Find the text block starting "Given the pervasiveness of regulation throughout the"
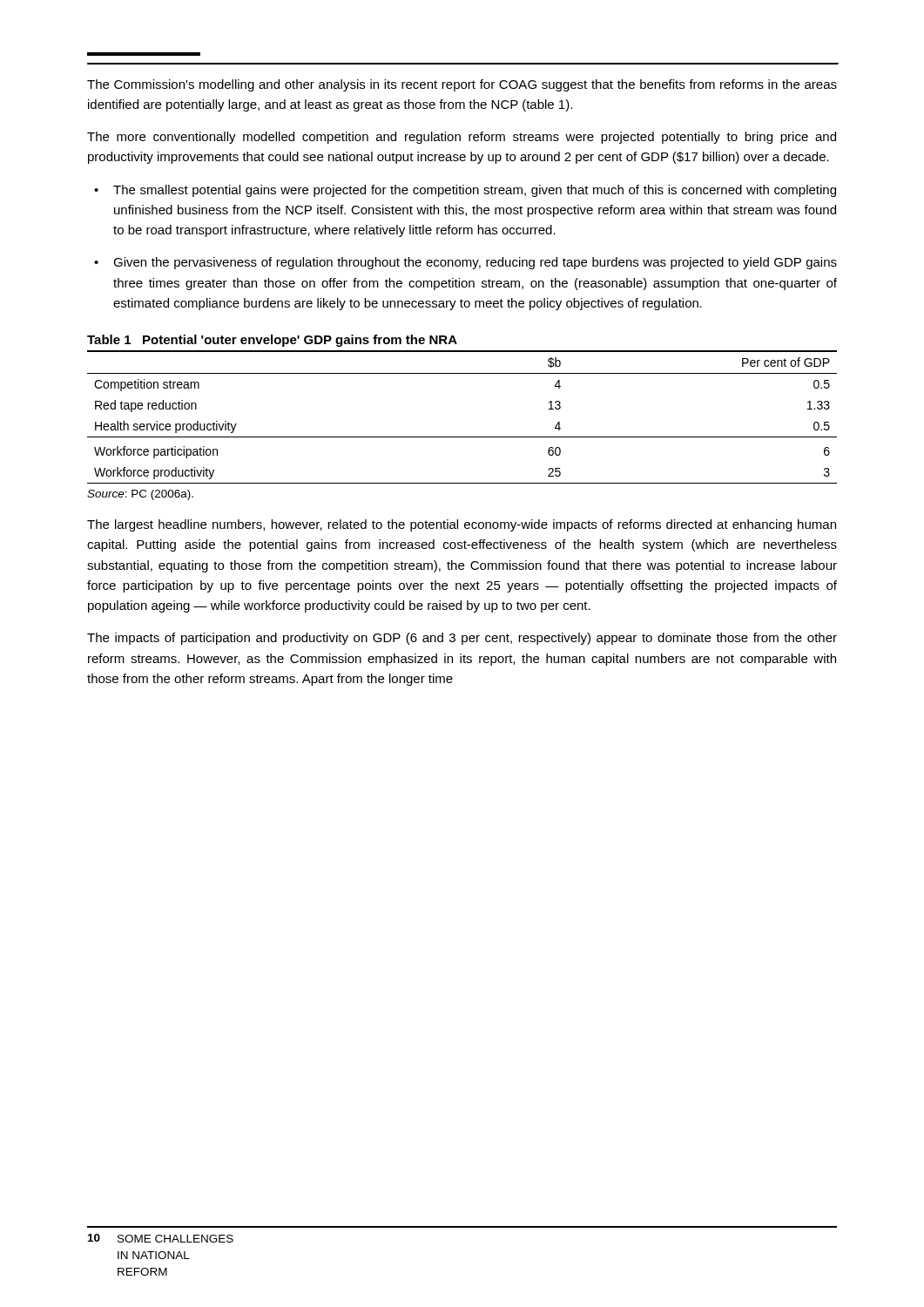The height and width of the screenshot is (1307, 924). pyautogui.click(x=475, y=282)
